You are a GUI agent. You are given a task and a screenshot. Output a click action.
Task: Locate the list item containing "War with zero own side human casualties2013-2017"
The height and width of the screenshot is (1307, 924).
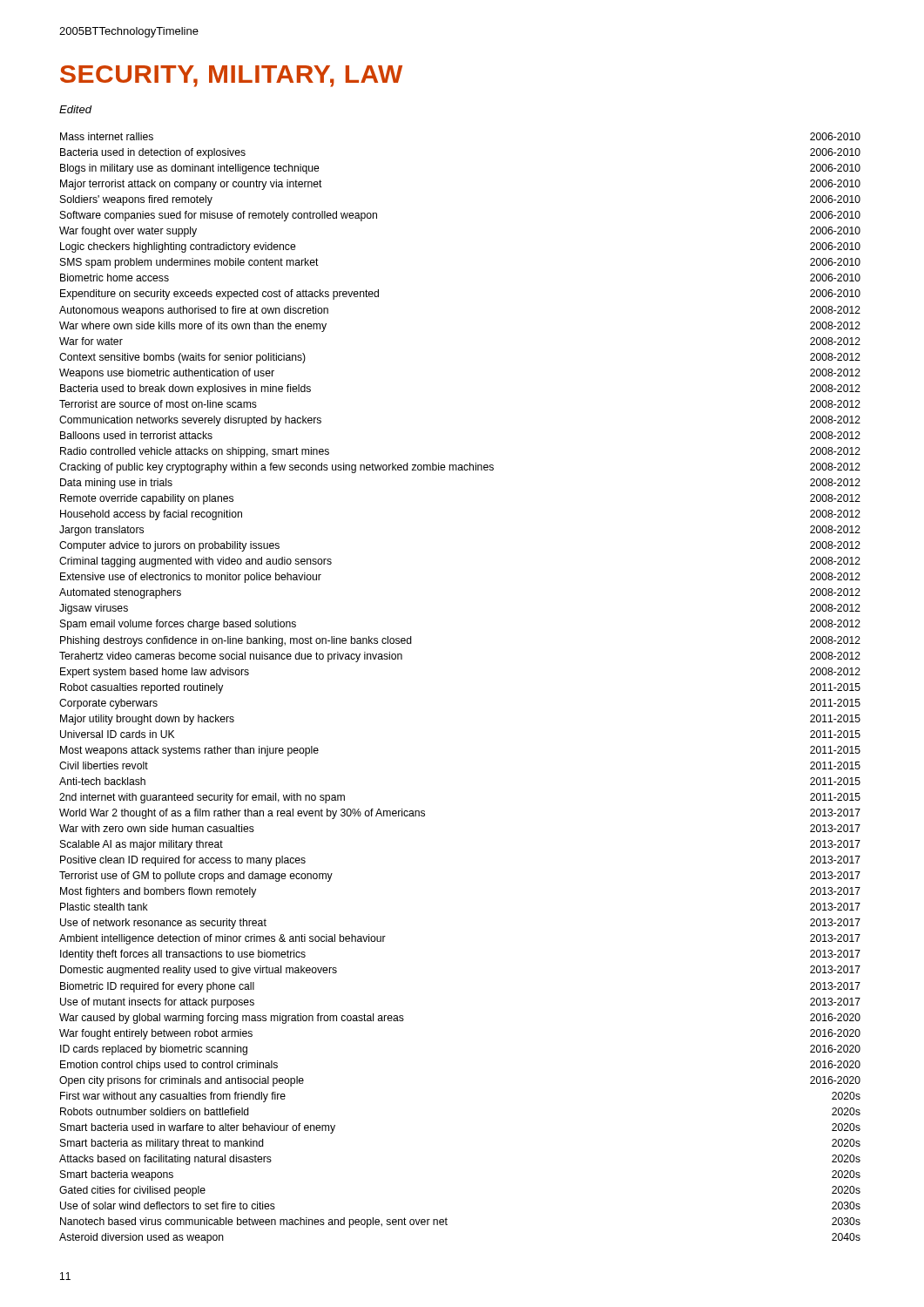point(155,828)
